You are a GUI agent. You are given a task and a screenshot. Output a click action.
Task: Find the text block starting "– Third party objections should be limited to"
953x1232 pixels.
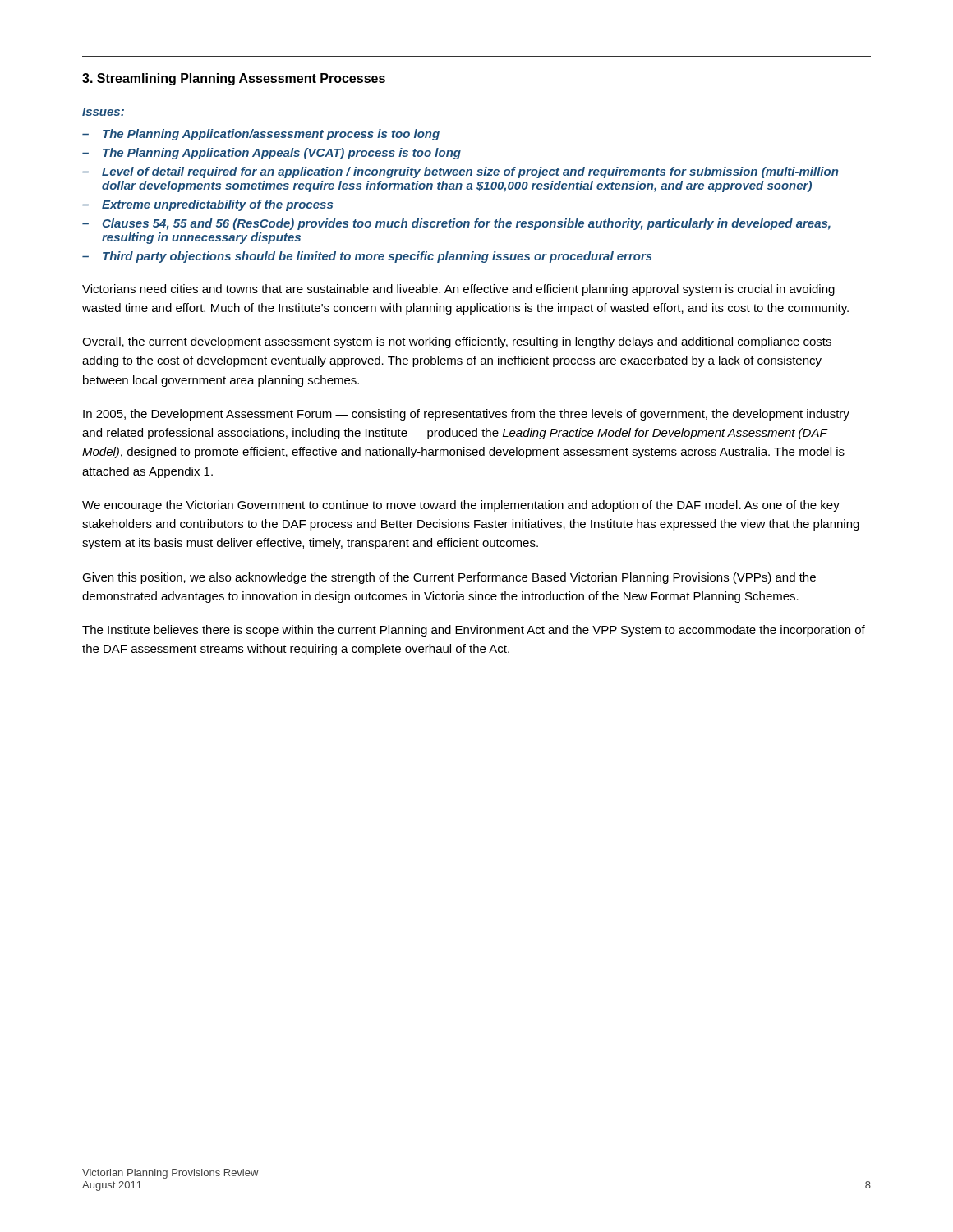(476, 255)
